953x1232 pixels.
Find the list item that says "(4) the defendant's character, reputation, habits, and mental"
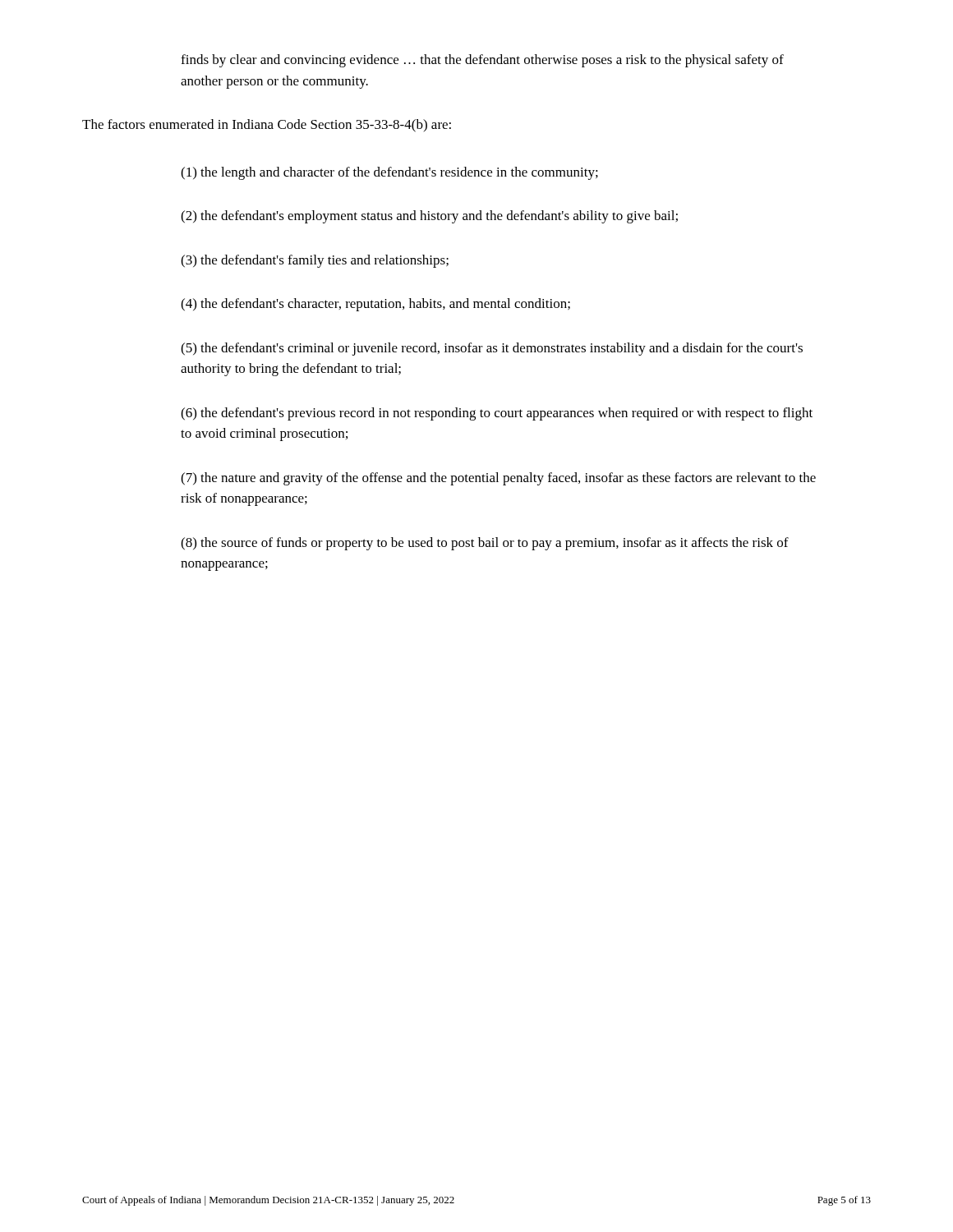pyautogui.click(x=376, y=304)
